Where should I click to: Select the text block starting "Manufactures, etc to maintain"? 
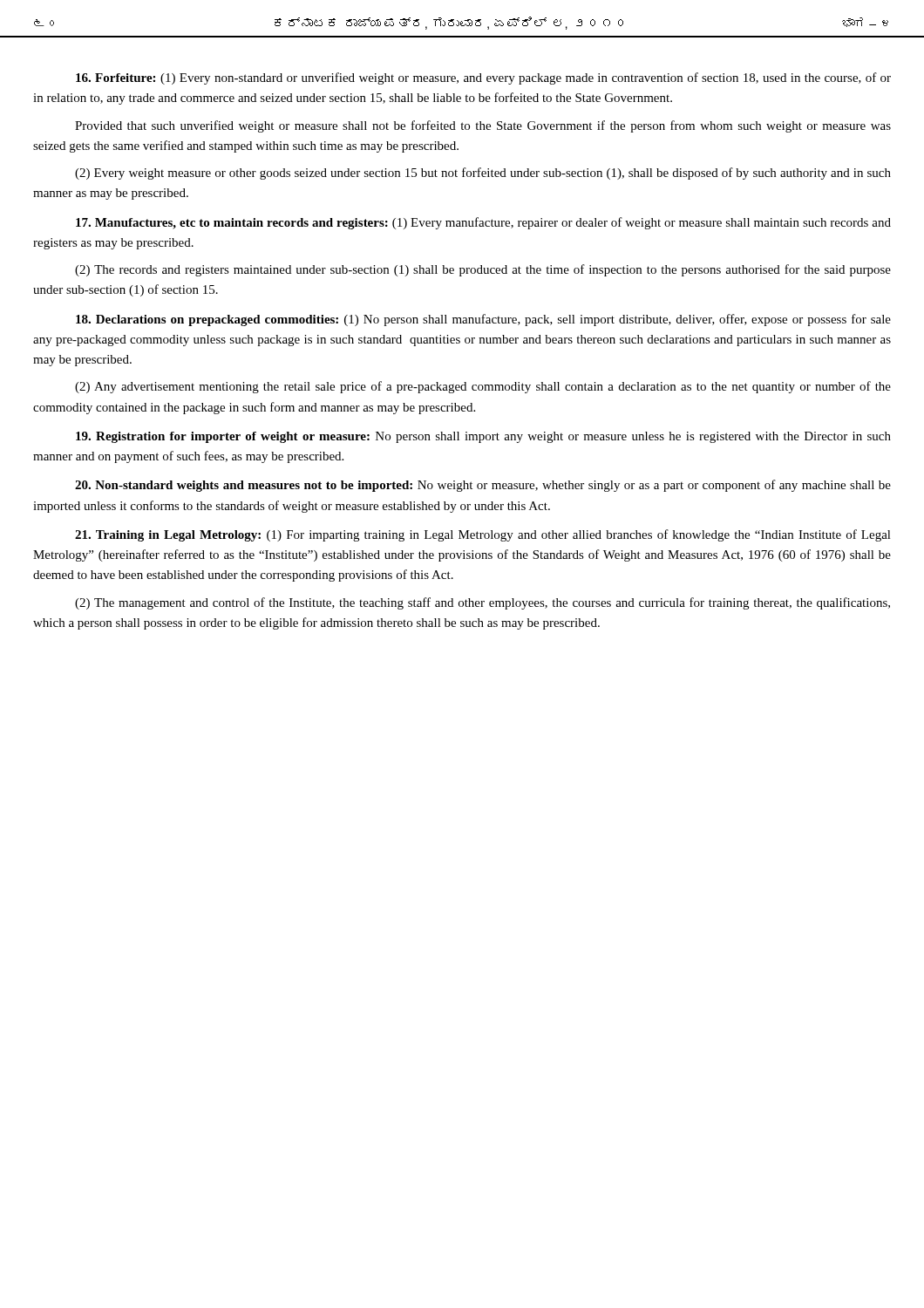(x=462, y=232)
